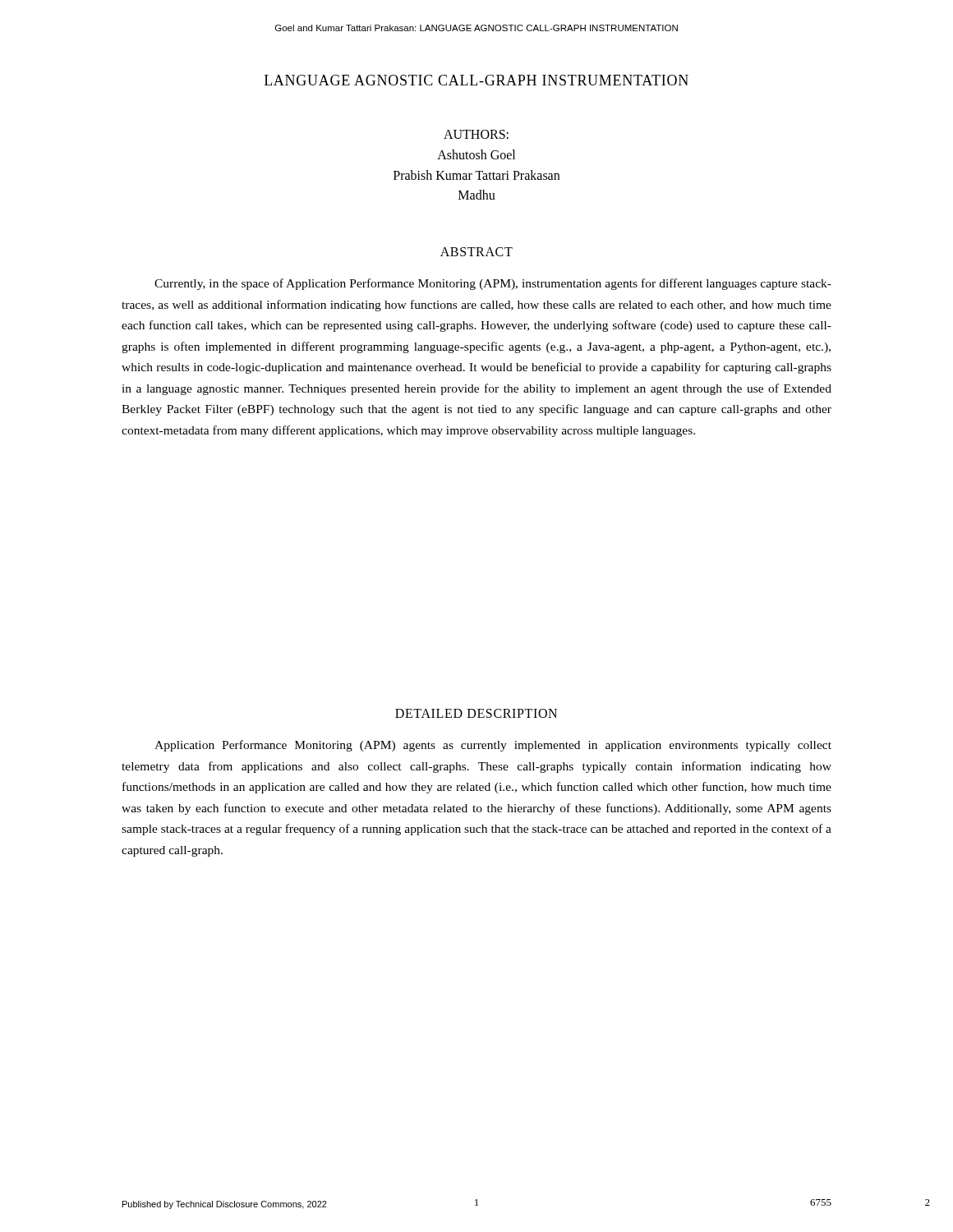Locate the block starting "AUTHORS: Ashutosh Goel Prabish Kumar Tattari Prakasan Madhu"

(476, 165)
